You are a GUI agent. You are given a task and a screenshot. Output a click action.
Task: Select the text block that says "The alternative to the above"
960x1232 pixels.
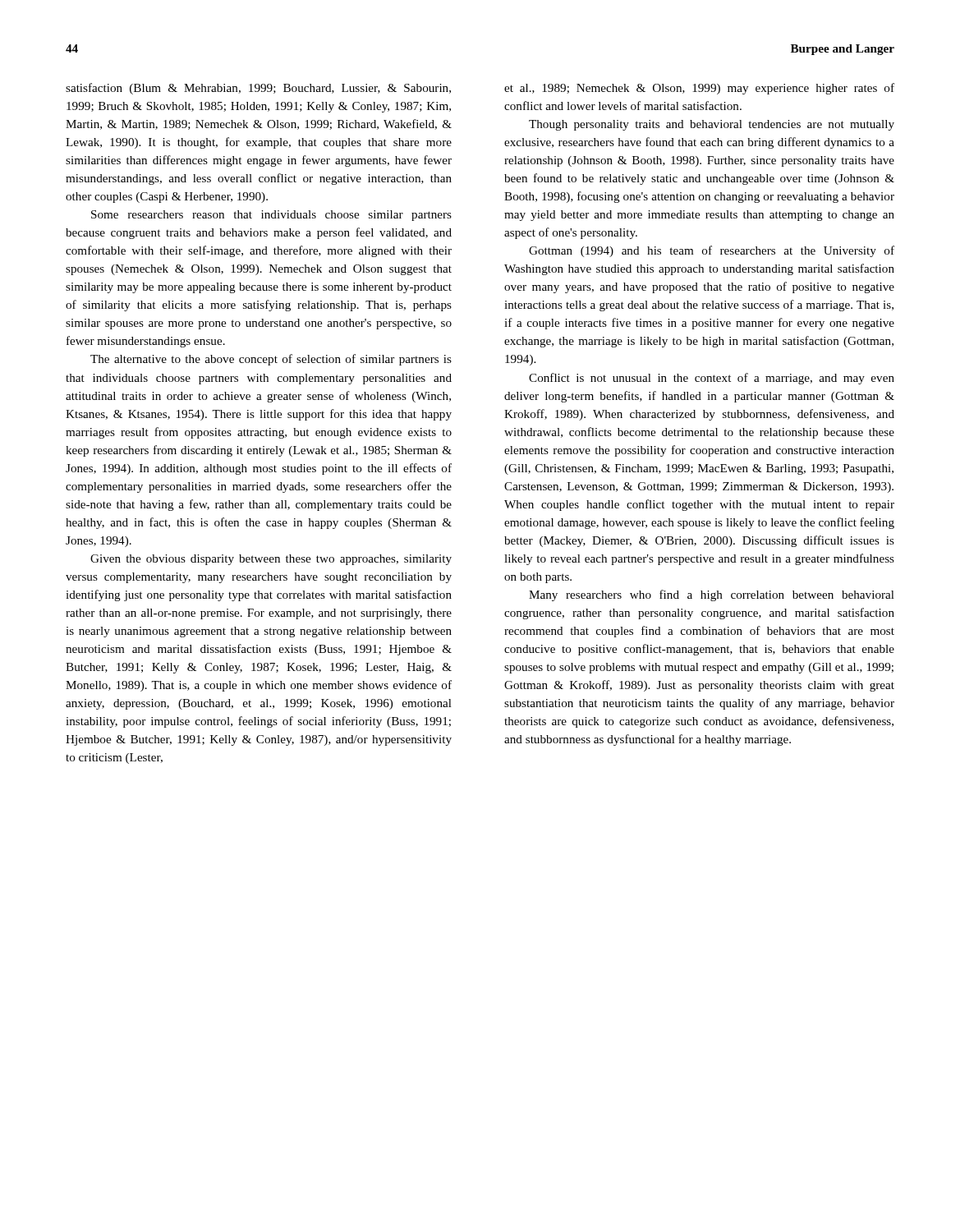[x=259, y=450]
